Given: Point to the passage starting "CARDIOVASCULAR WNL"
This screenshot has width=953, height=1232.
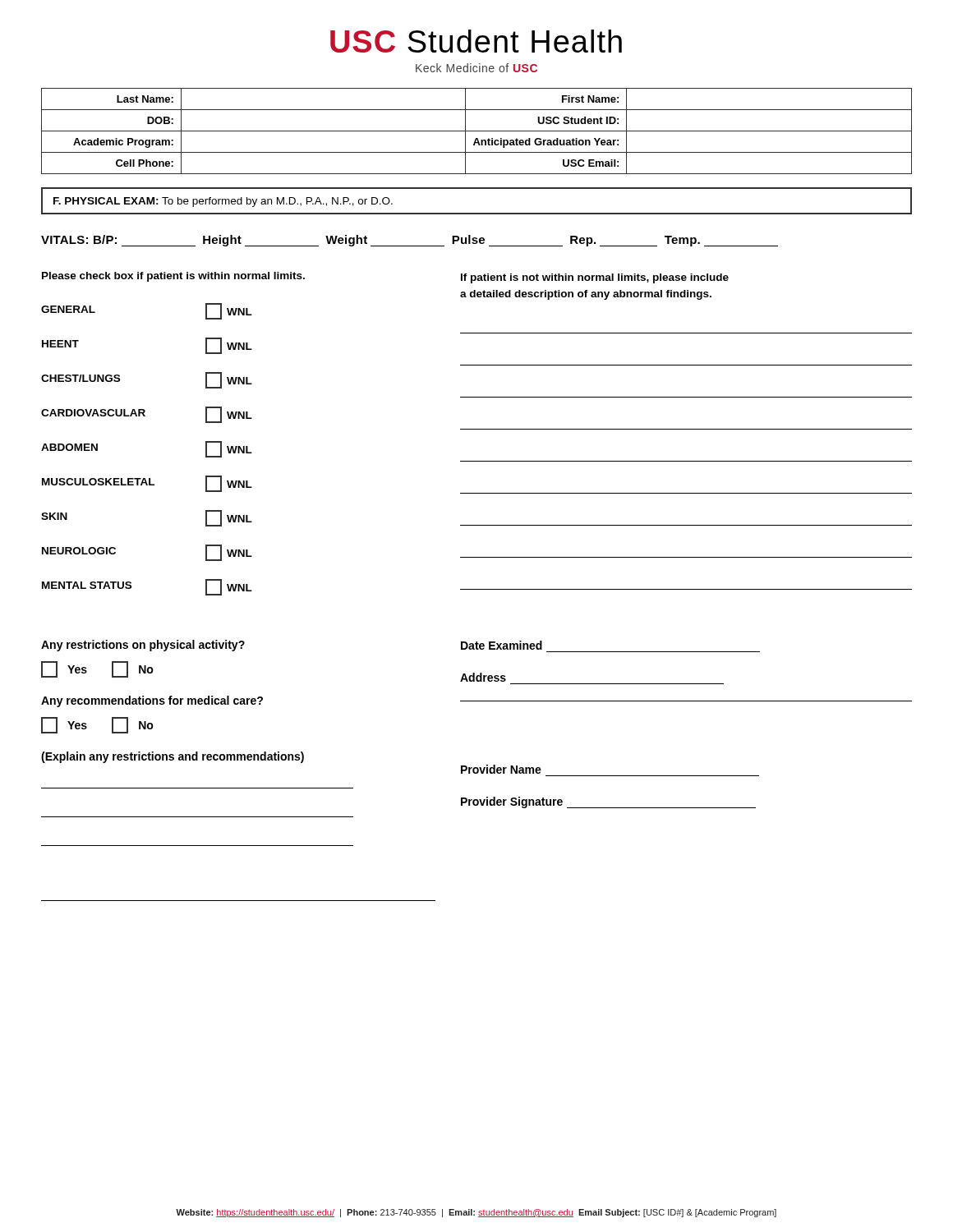Looking at the screenshot, I should (x=147, y=415).
